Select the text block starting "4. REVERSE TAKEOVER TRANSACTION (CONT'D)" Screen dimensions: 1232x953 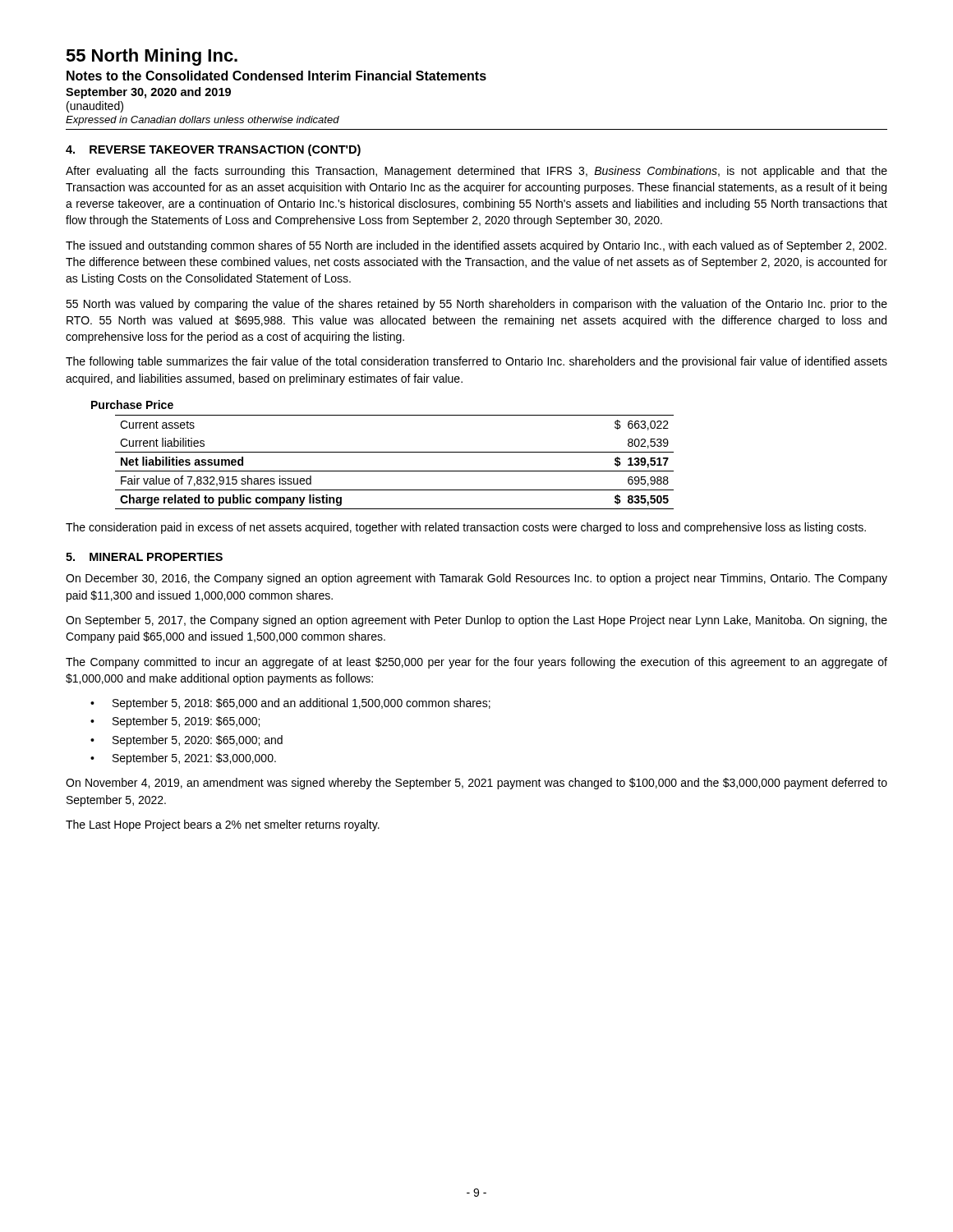click(213, 149)
